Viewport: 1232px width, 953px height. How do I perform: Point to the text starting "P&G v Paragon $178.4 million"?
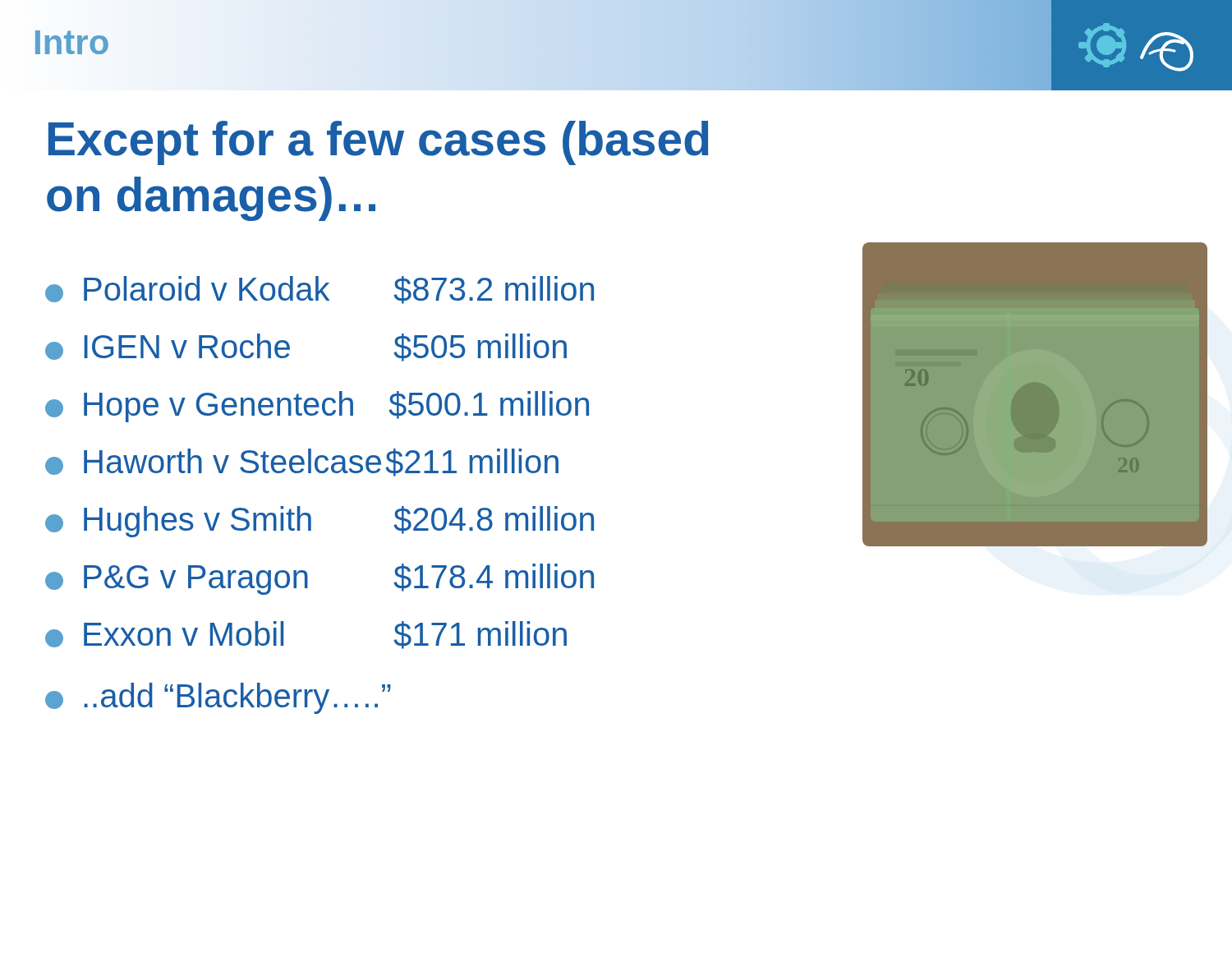(321, 577)
